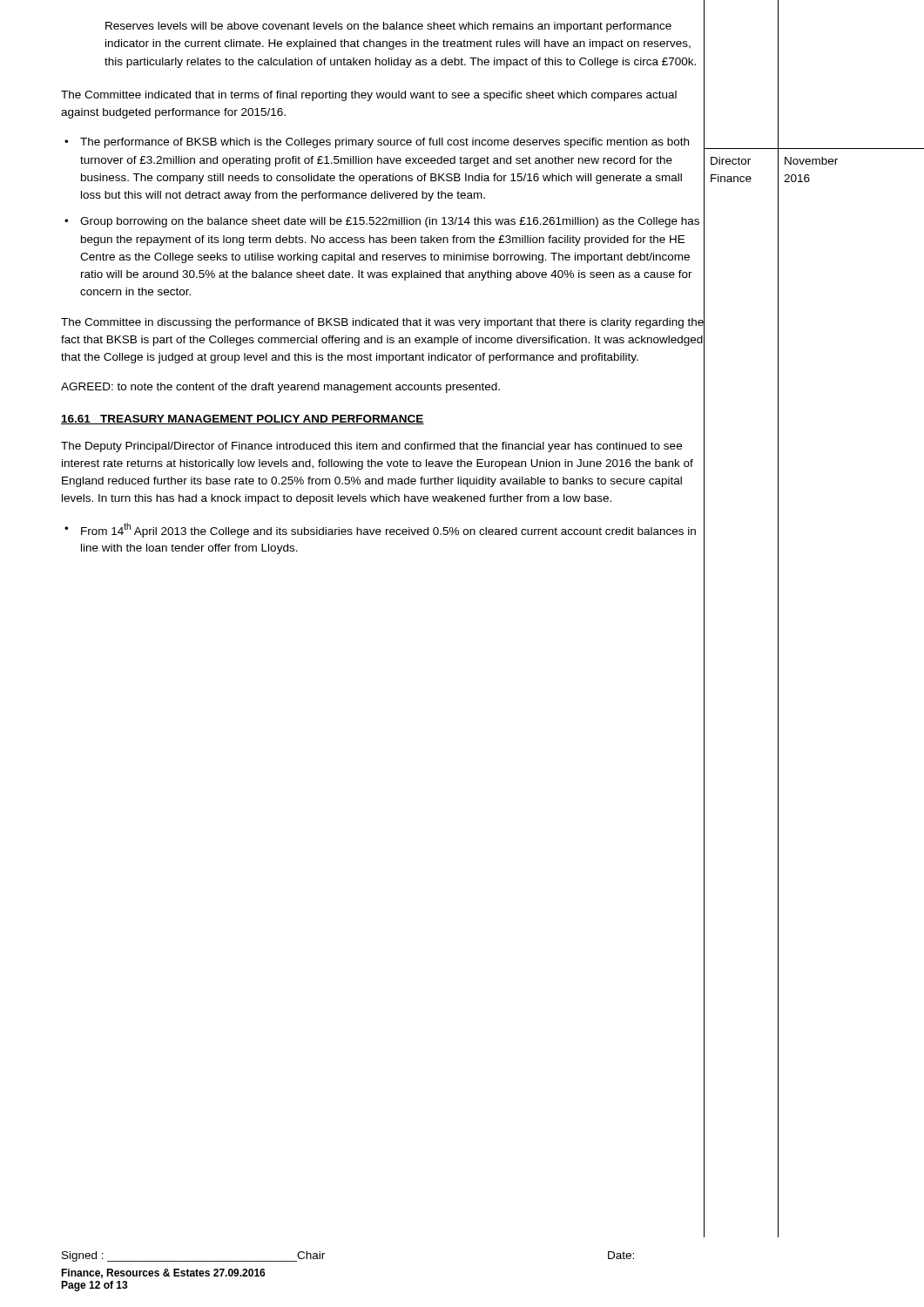
Task: Find the block on this page that starts "The Deputy Principal/Director of Finance"
Action: click(x=377, y=472)
